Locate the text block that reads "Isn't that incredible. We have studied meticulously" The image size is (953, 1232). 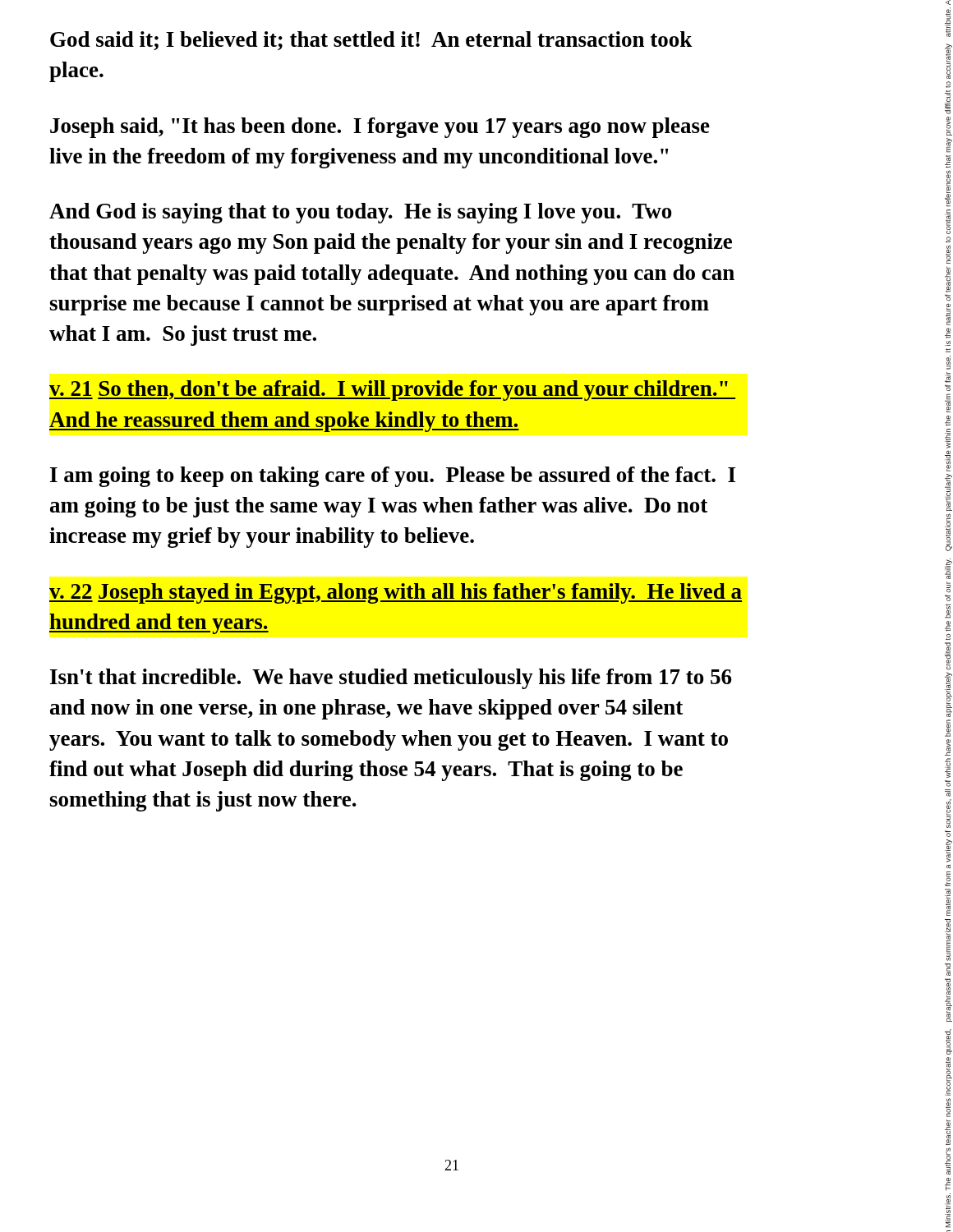click(391, 738)
